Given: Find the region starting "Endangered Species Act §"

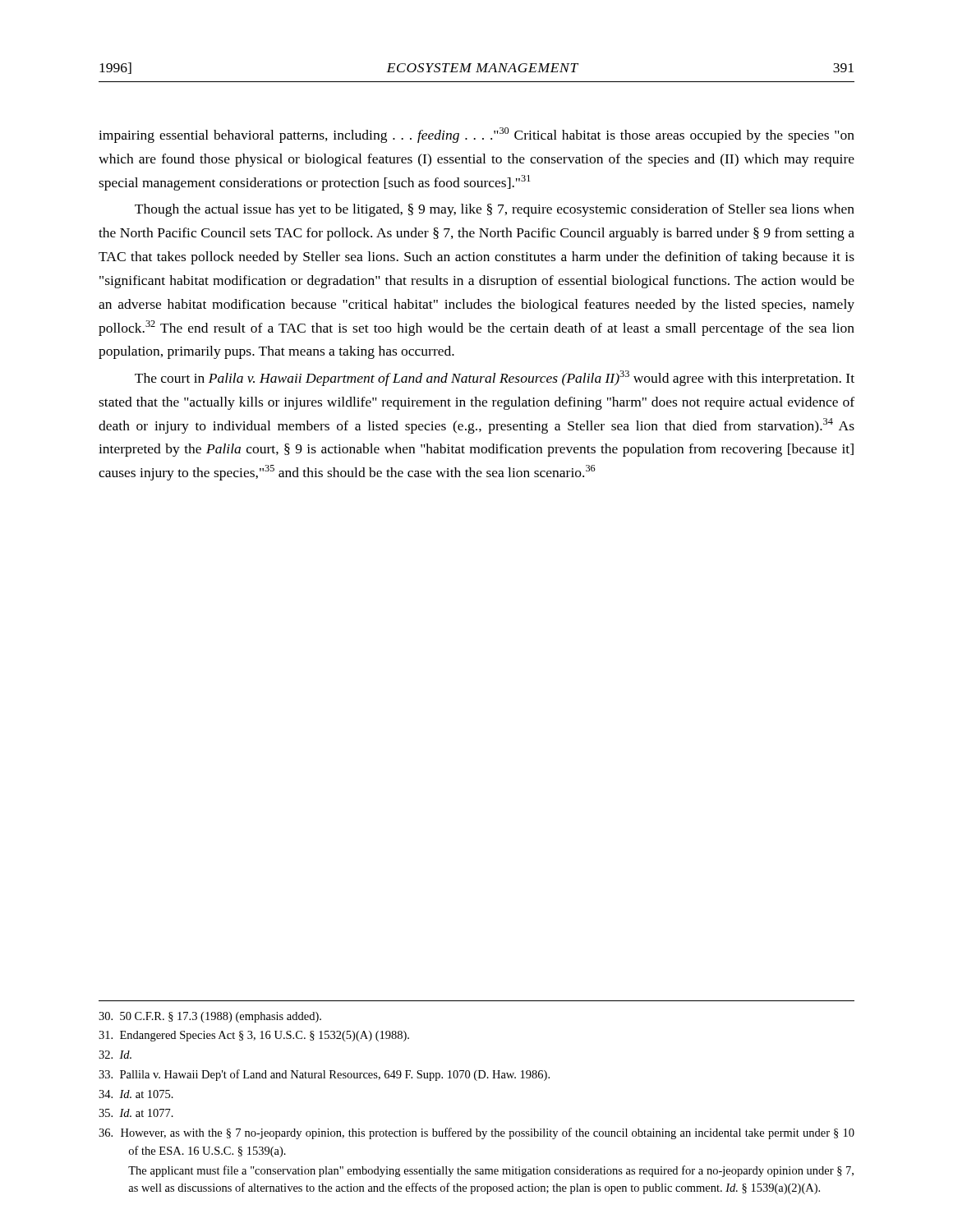Looking at the screenshot, I should [x=254, y=1035].
